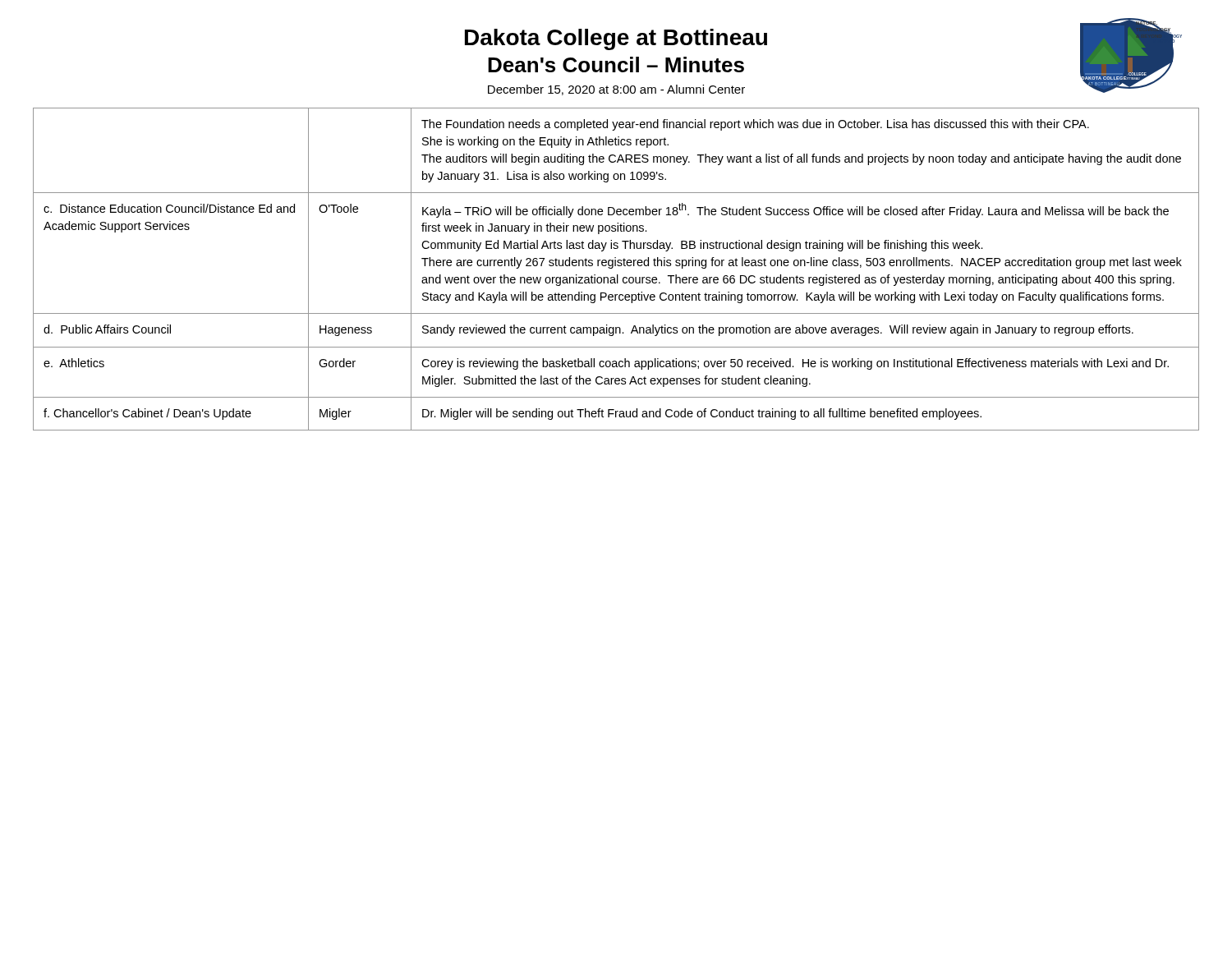Select the title with the text "Dakota College at Bottineau Dean's Council – Minutes"
Screen dimensions: 953x1232
tap(616, 59)
